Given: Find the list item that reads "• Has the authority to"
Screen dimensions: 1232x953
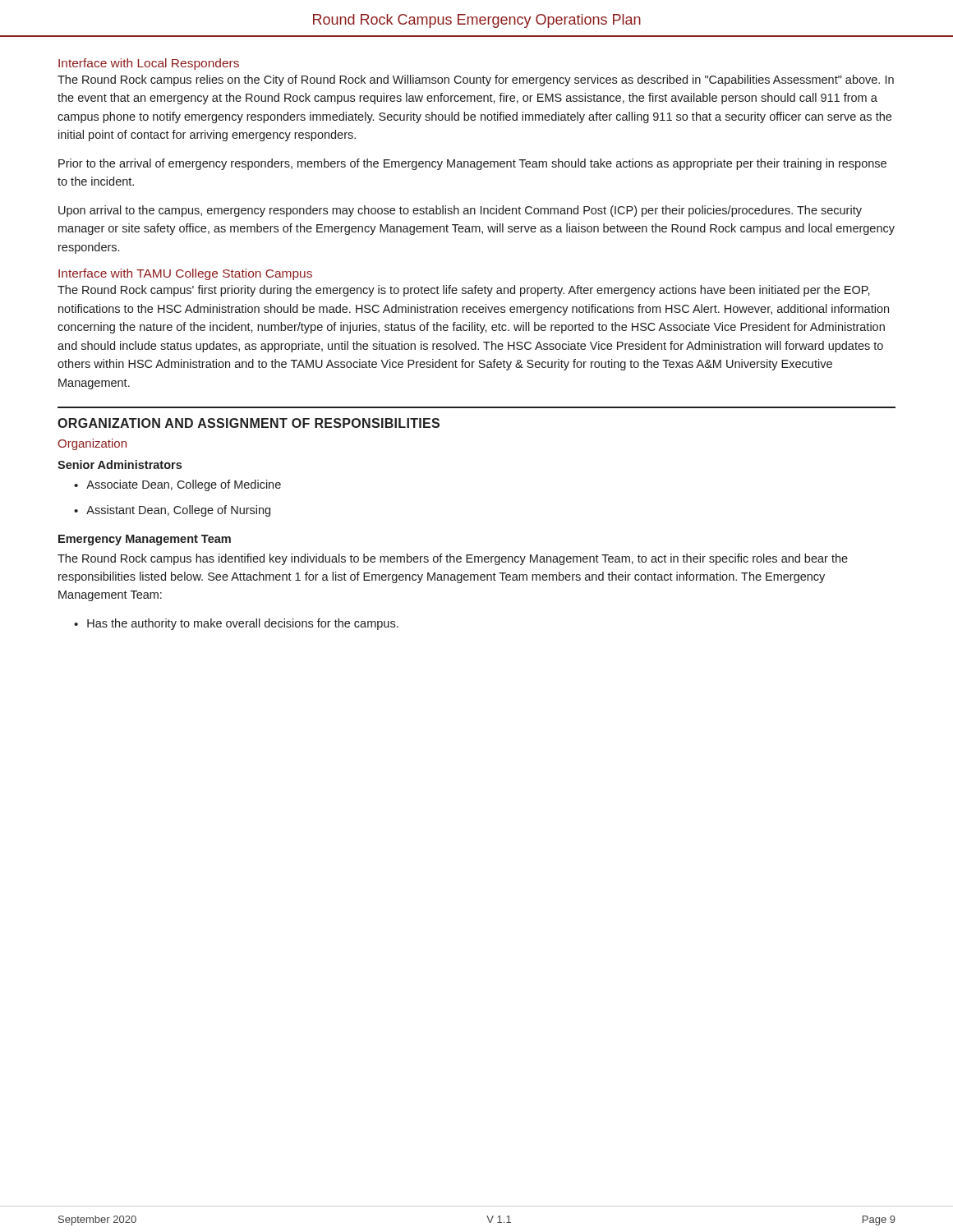Looking at the screenshot, I should 236,624.
